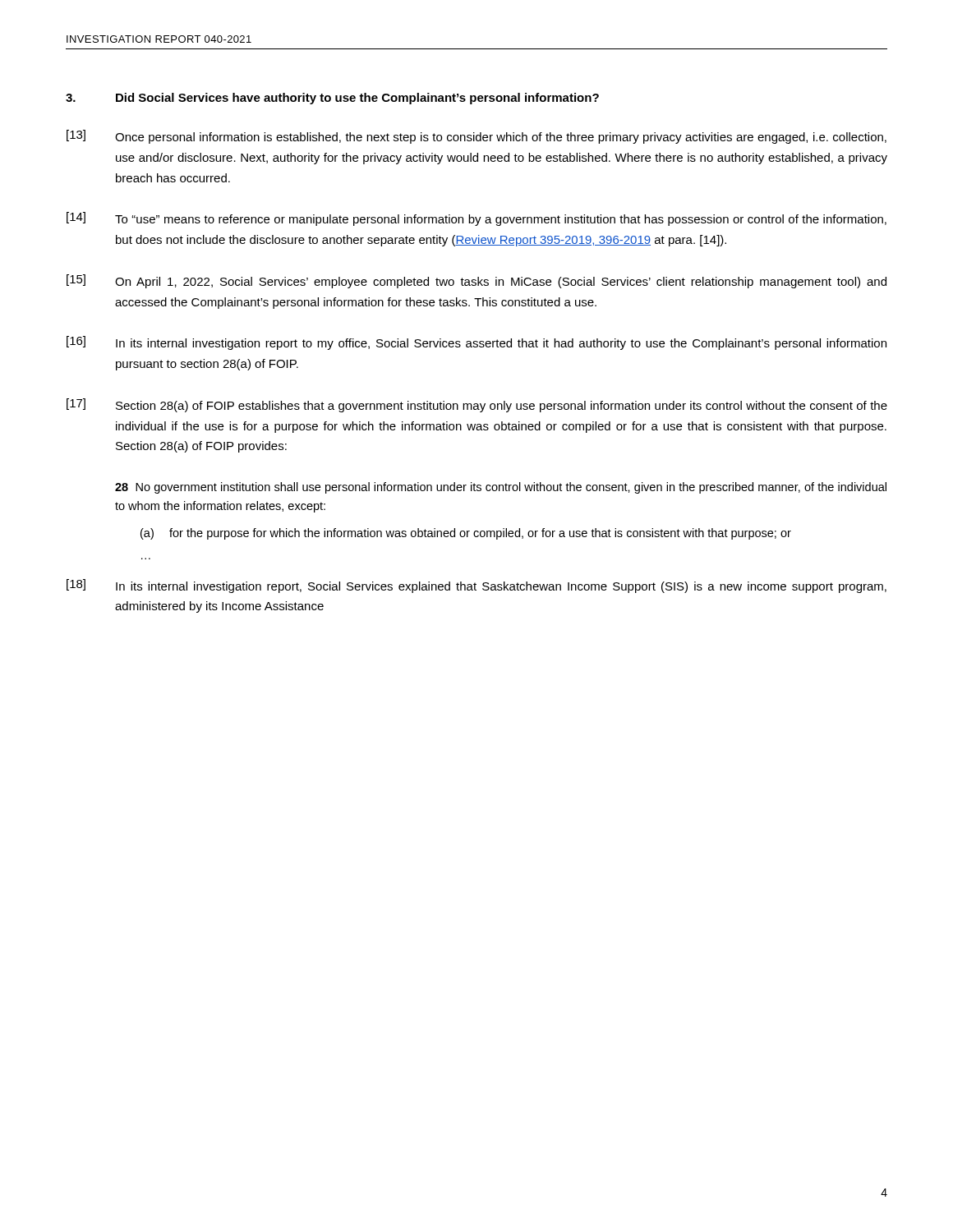Find the text starting "[16] In its internal"
The width and height of the screenshot is (953, 1232).
(476, 354)
